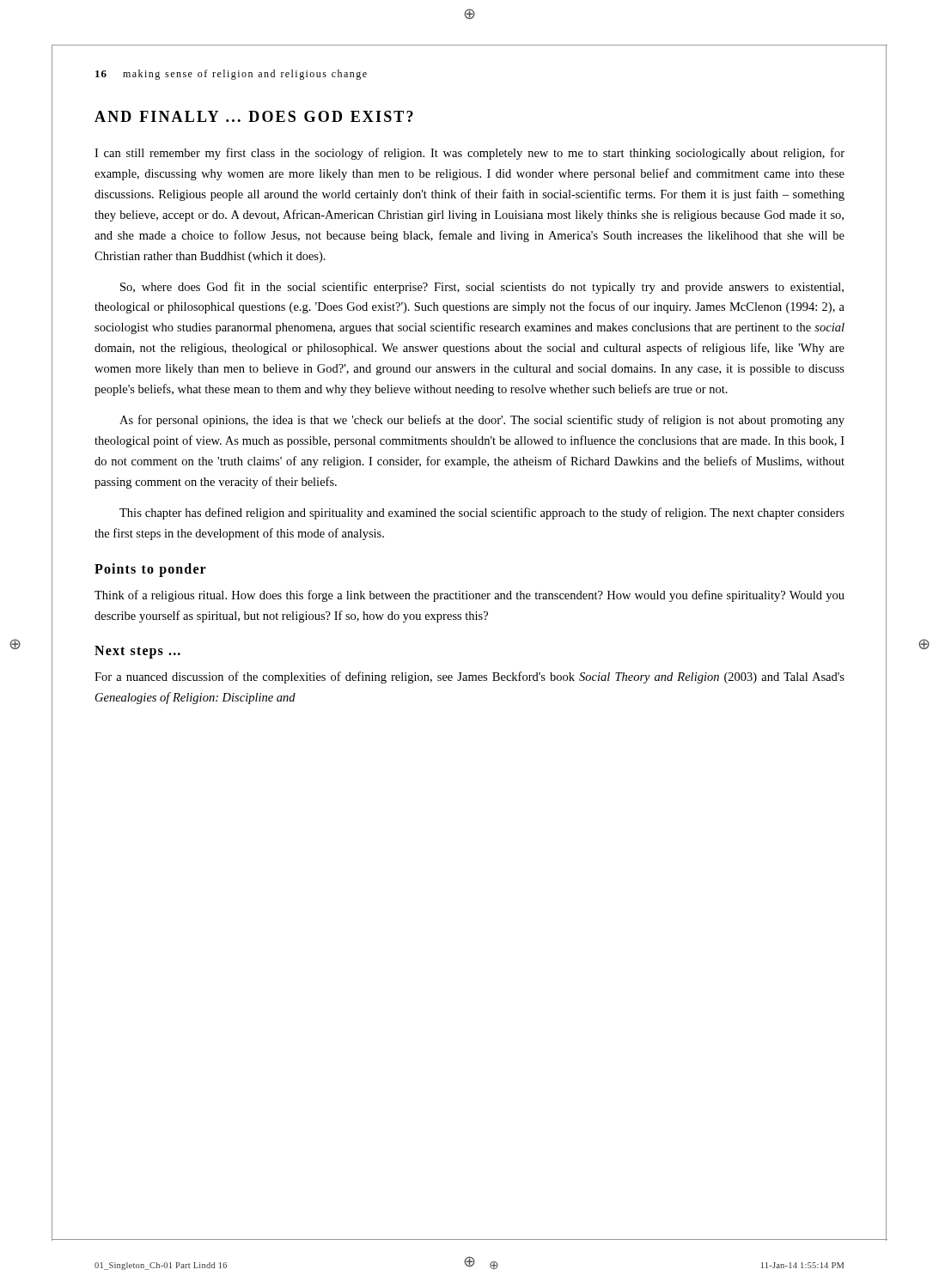Select the section header that says "Next steps ..."

pyautogui.click(x=138, y=651)
